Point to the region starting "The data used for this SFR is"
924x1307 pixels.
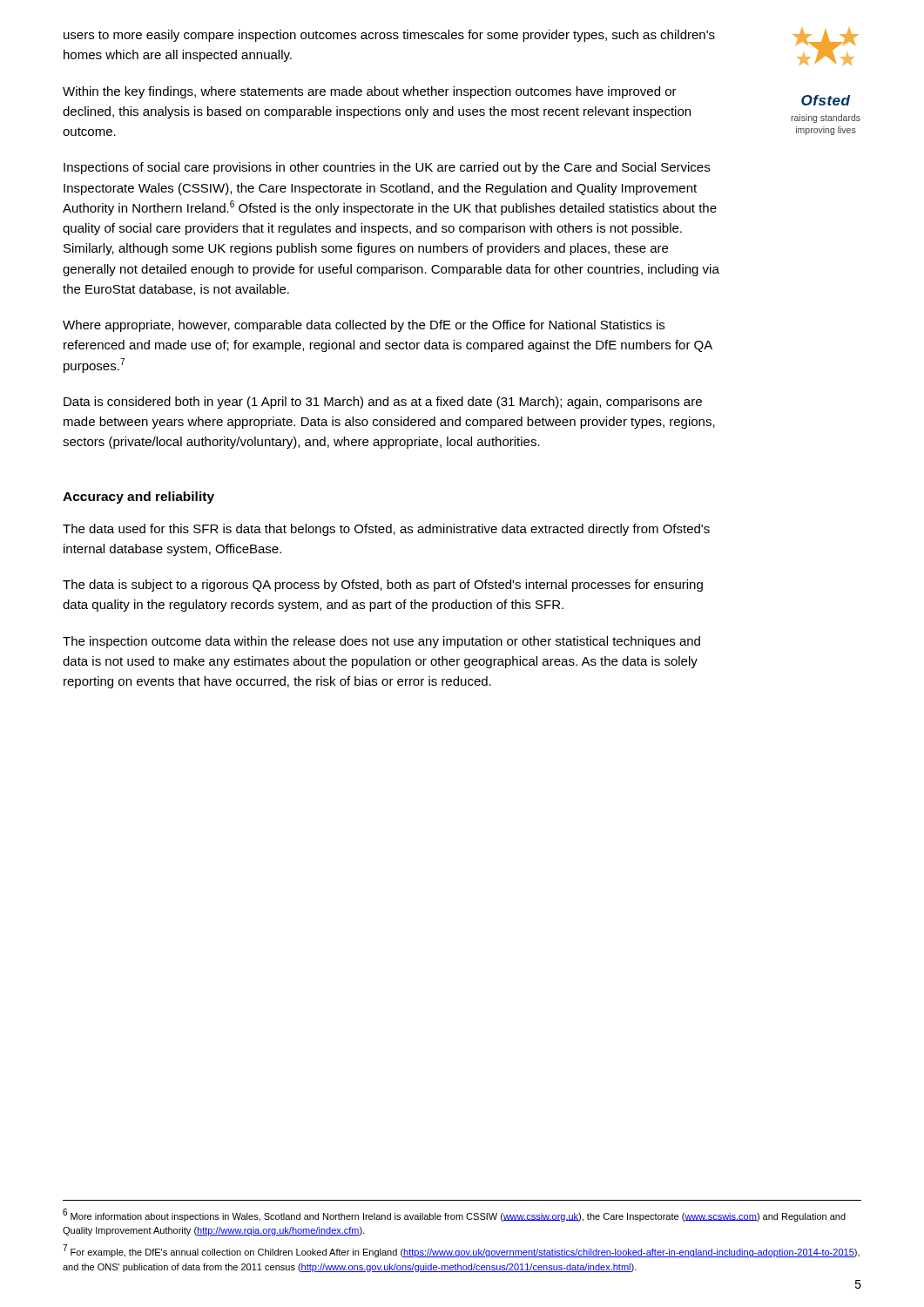point(386,538)
